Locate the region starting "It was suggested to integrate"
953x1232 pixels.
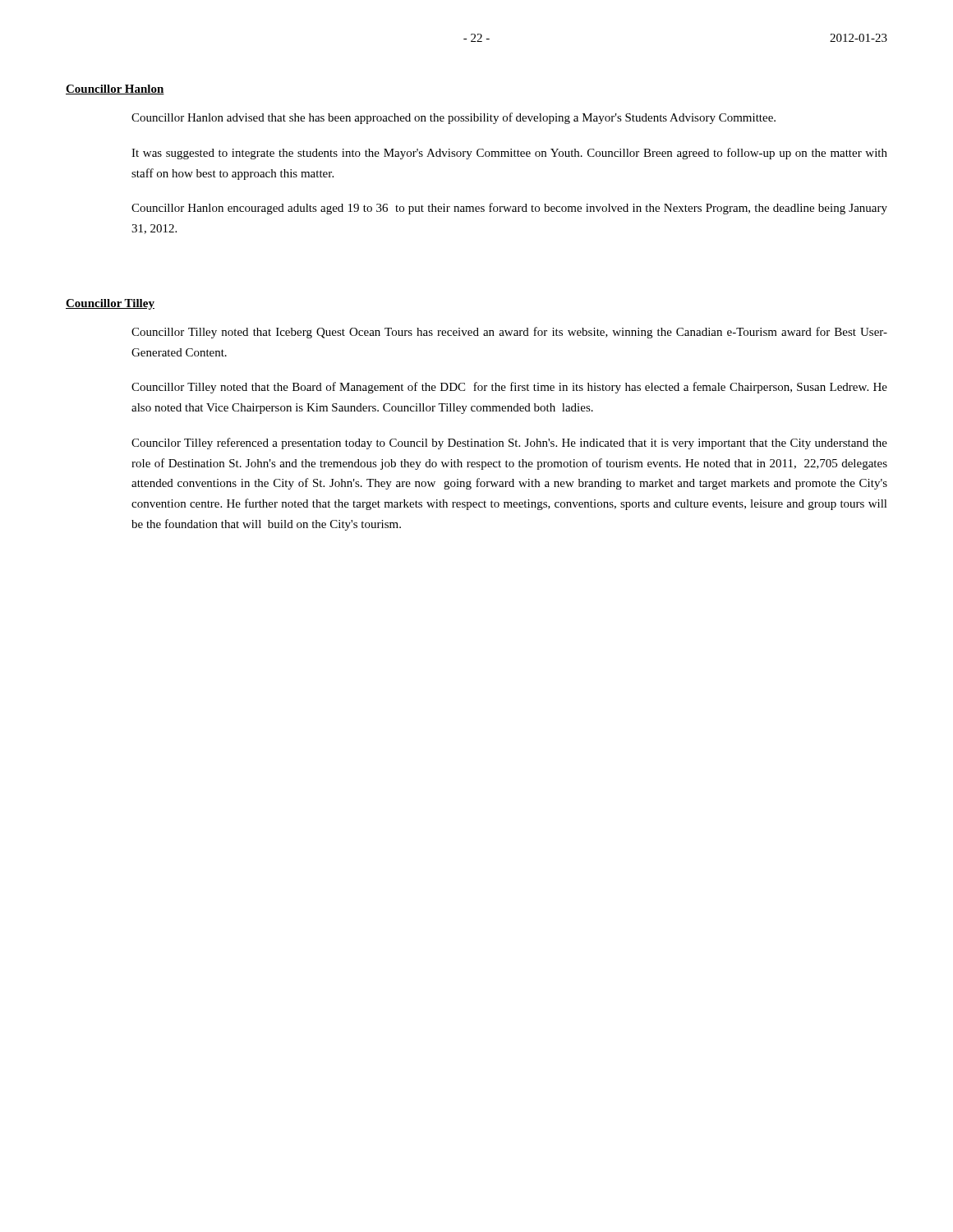[x=509, y=163]
